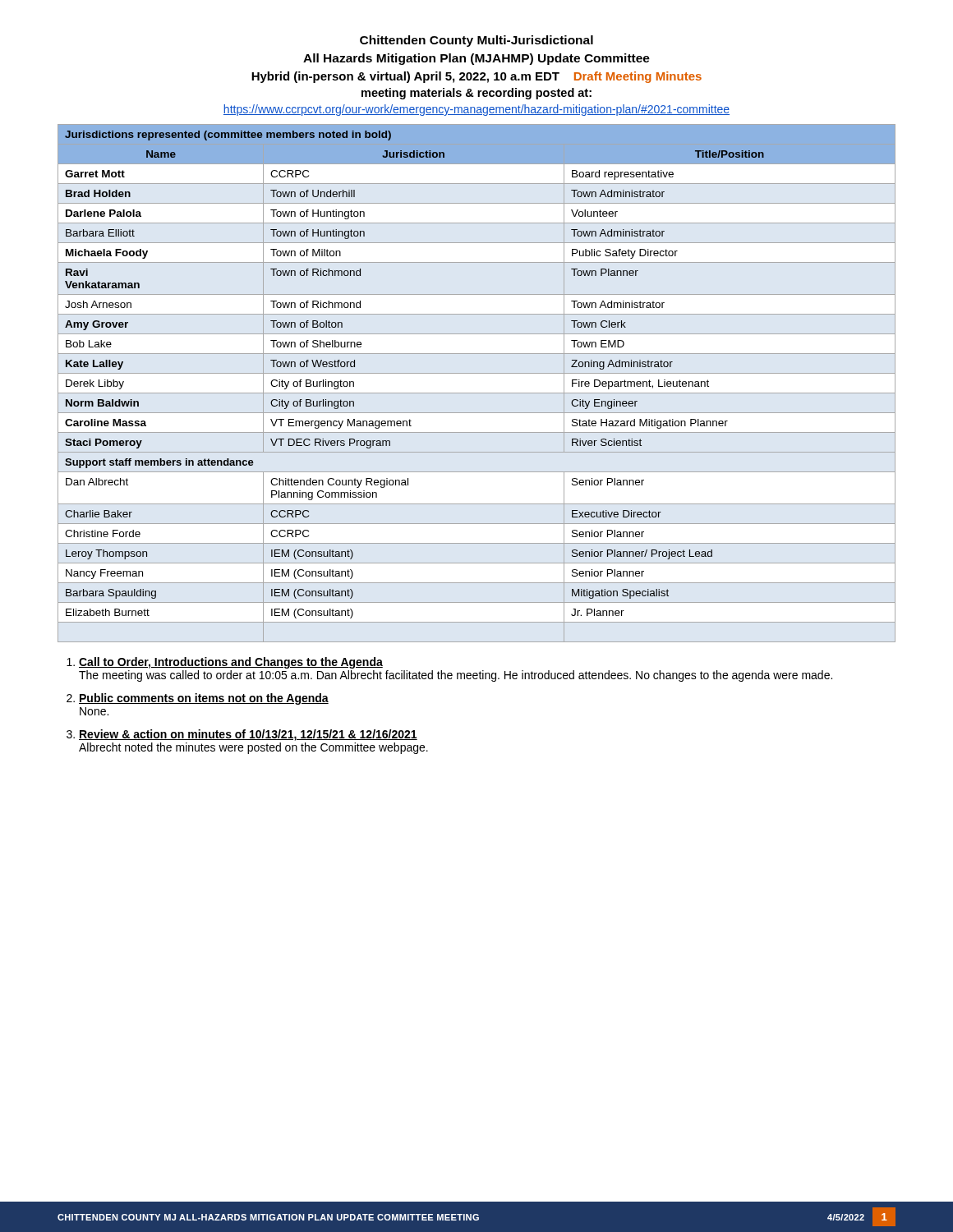Locate the text starting "Public comments on items not on the Agenda"
The width and height of the screenshot is (953, 1232).
[x=204, y=699]
